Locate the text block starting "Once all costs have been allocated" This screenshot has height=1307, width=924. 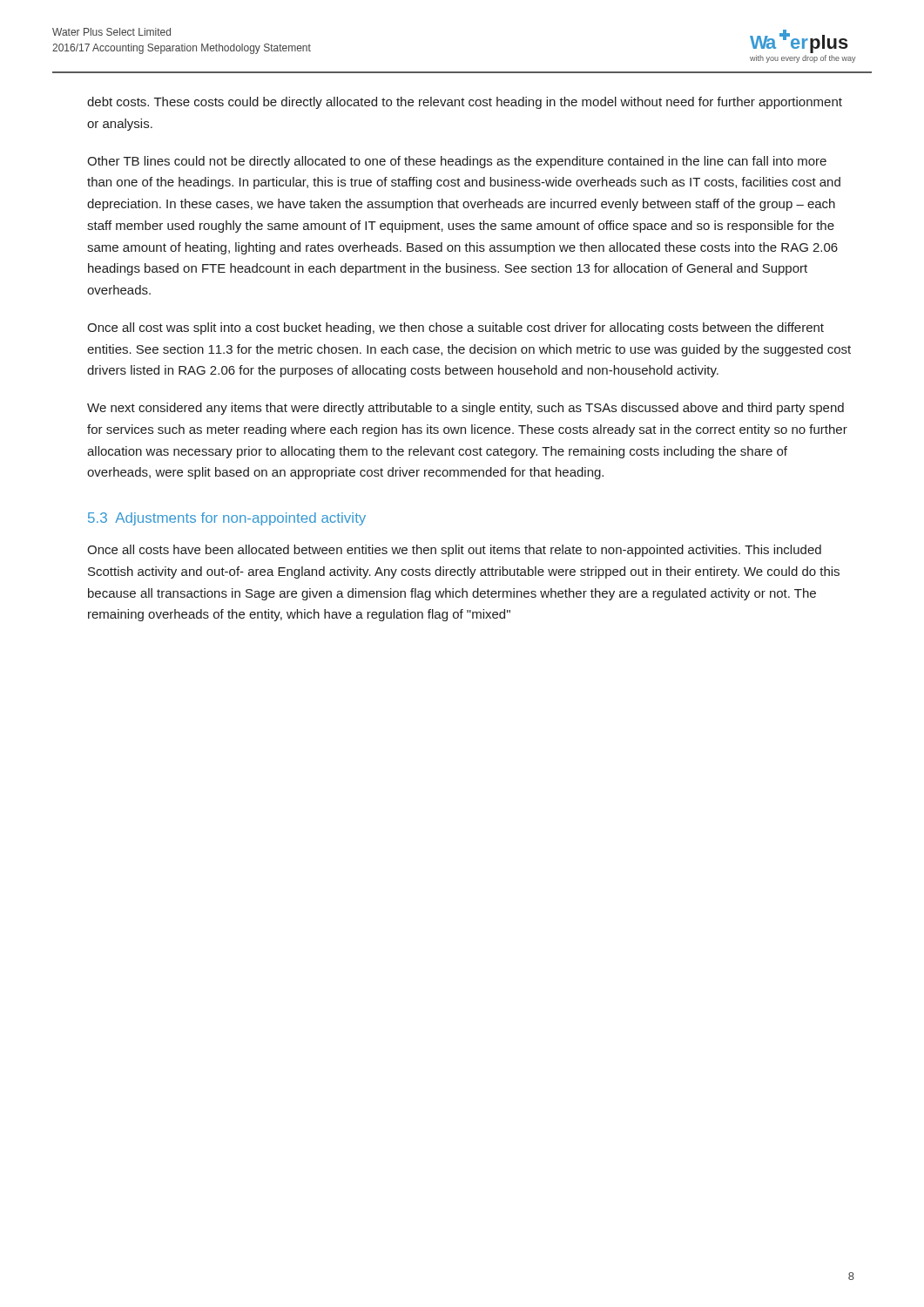coord(464,582)
